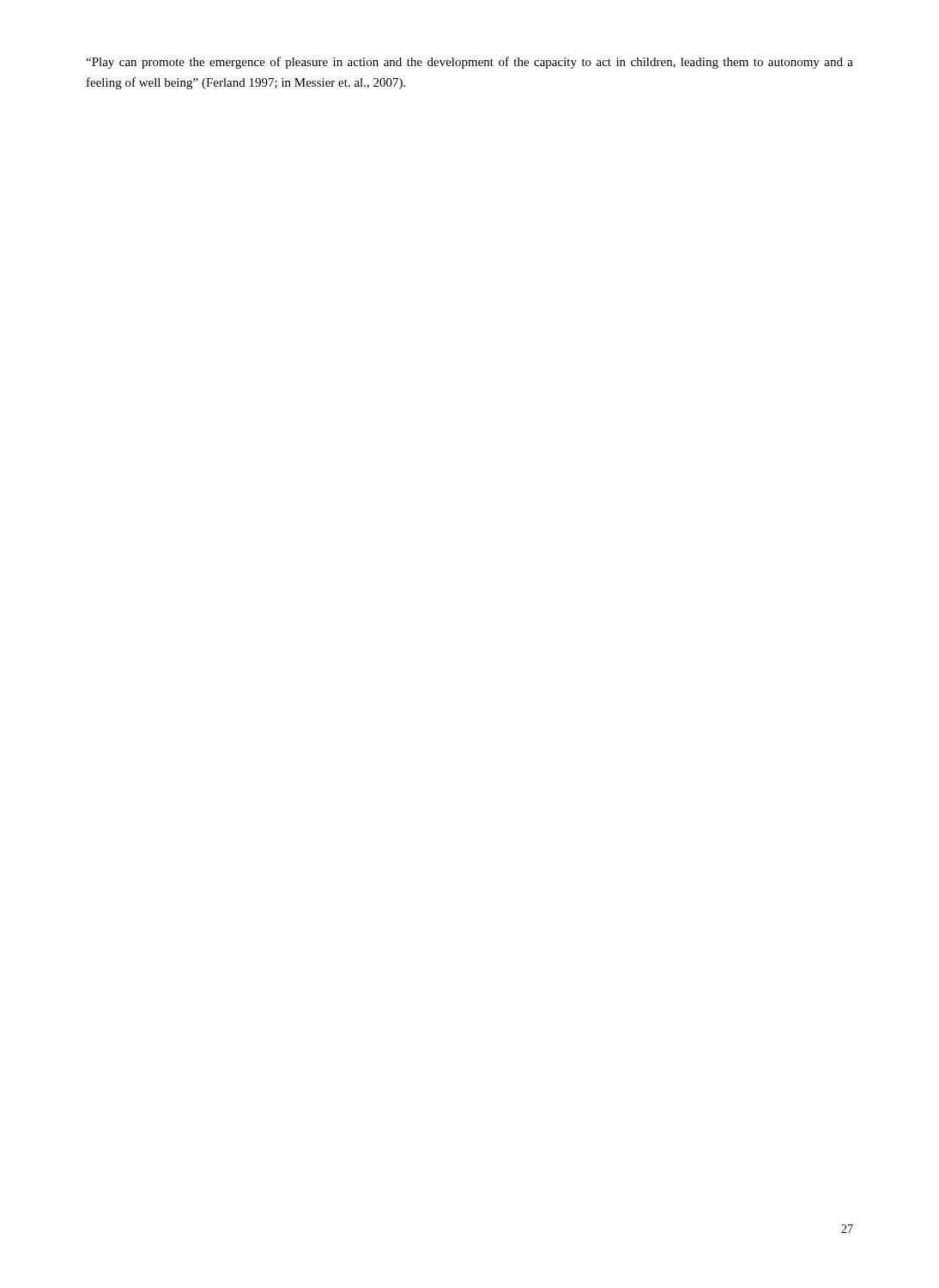Locate the passage starting "“Play can promote the emergence"

(x=470, y=72)
